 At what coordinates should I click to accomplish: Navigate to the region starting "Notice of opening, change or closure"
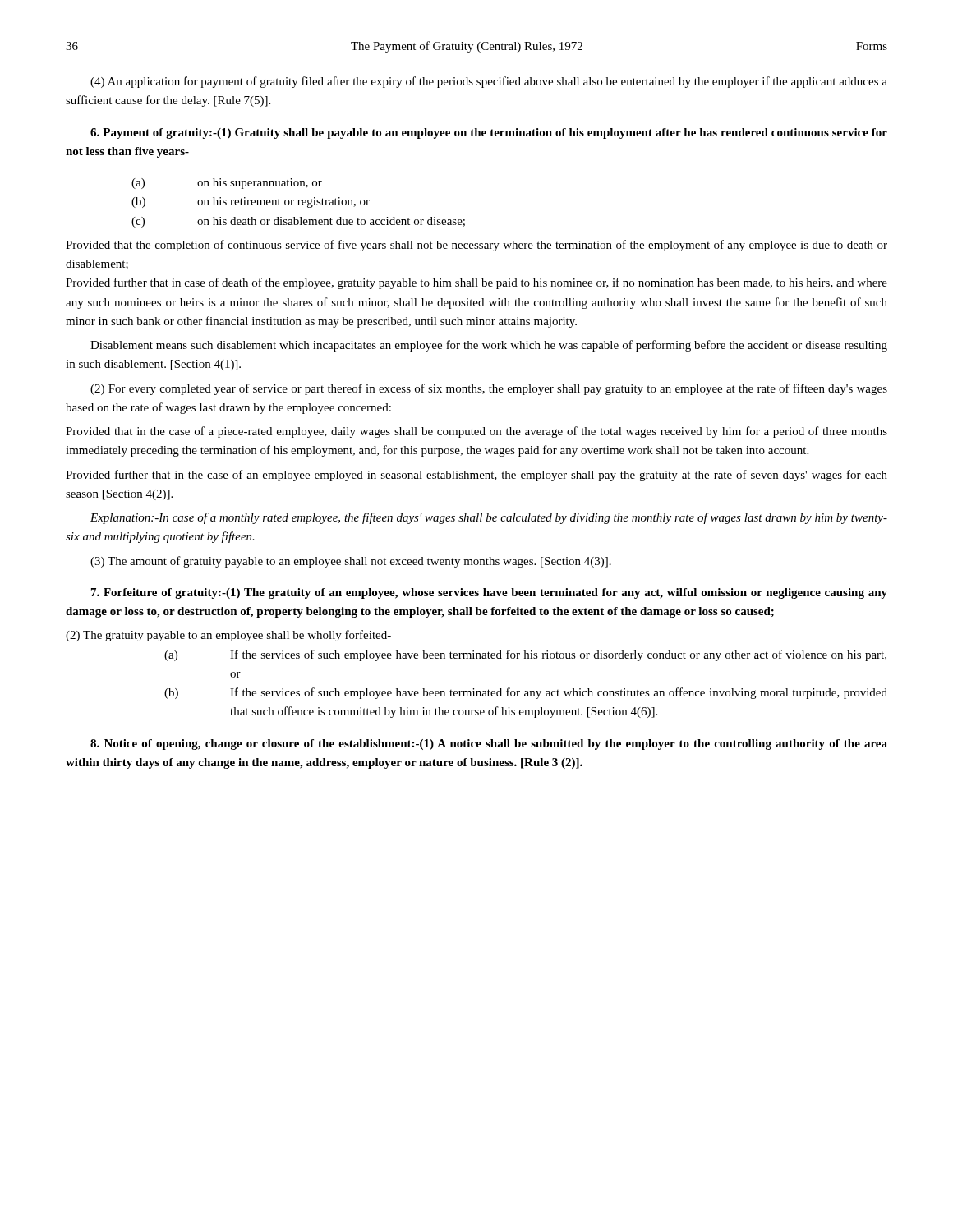click(476, 753)
